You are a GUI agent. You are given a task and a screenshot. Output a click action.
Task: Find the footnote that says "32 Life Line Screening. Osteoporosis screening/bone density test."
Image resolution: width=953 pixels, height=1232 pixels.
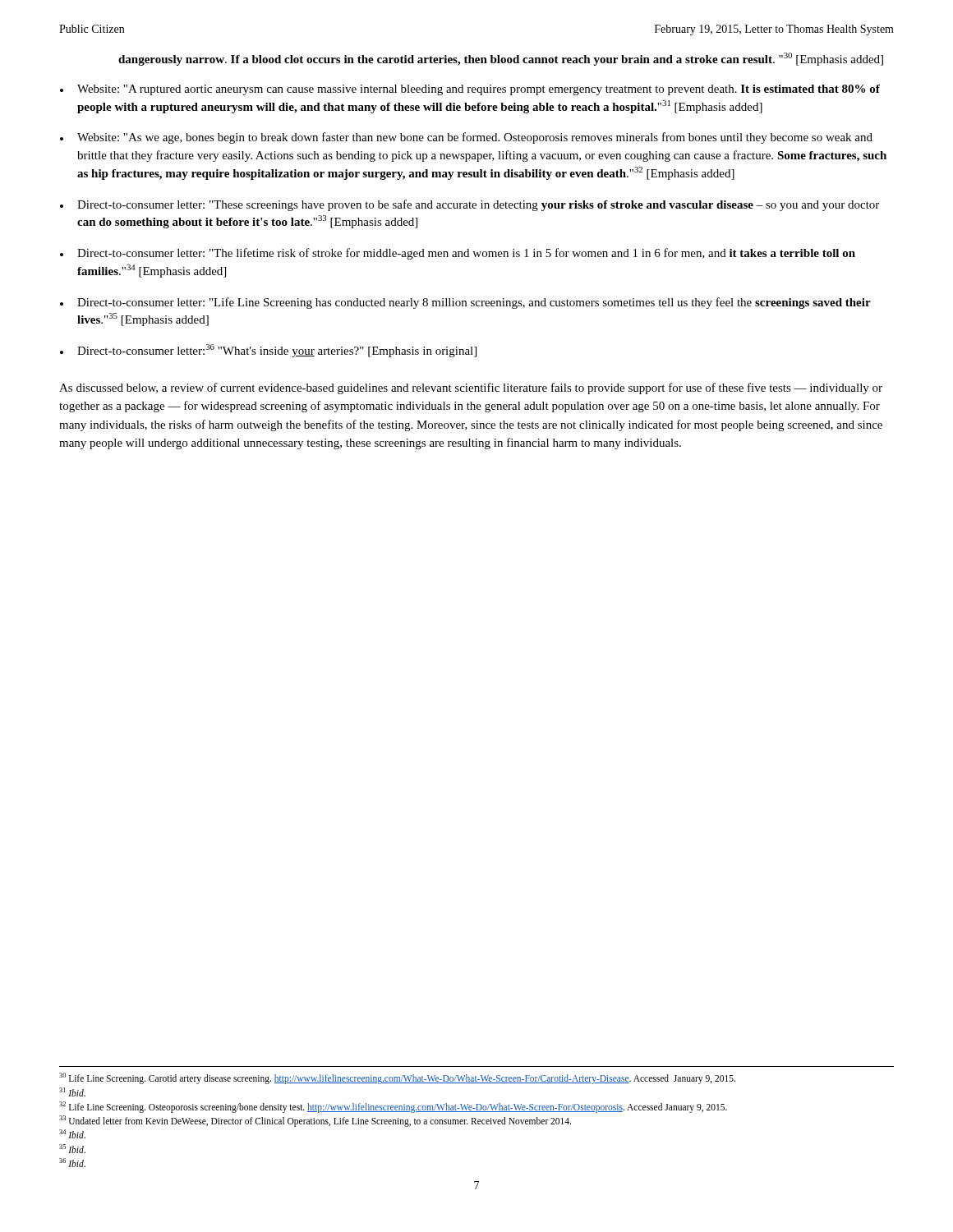pos(393,1106)
